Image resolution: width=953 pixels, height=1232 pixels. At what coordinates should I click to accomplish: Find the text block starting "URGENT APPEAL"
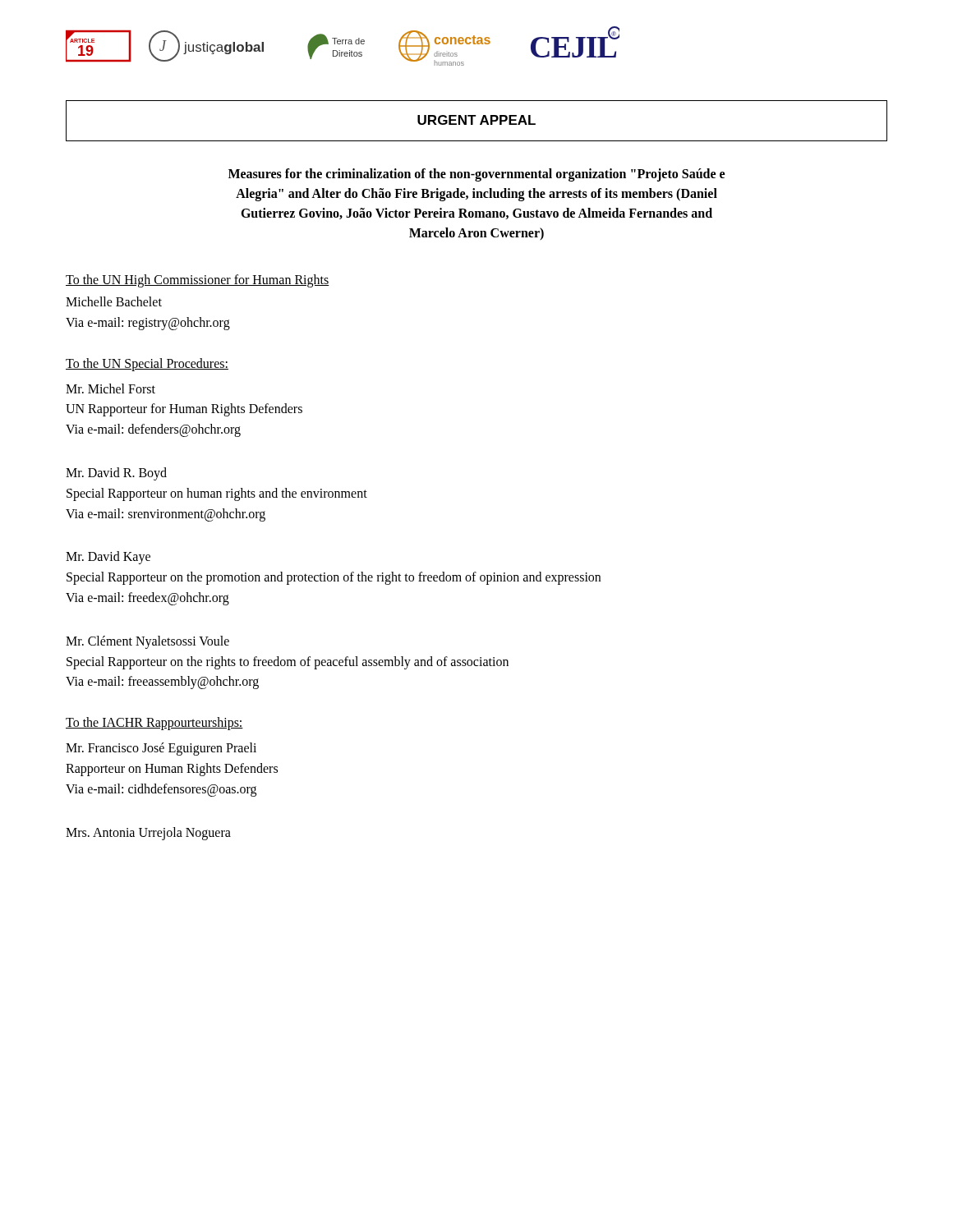click(476, 120)
